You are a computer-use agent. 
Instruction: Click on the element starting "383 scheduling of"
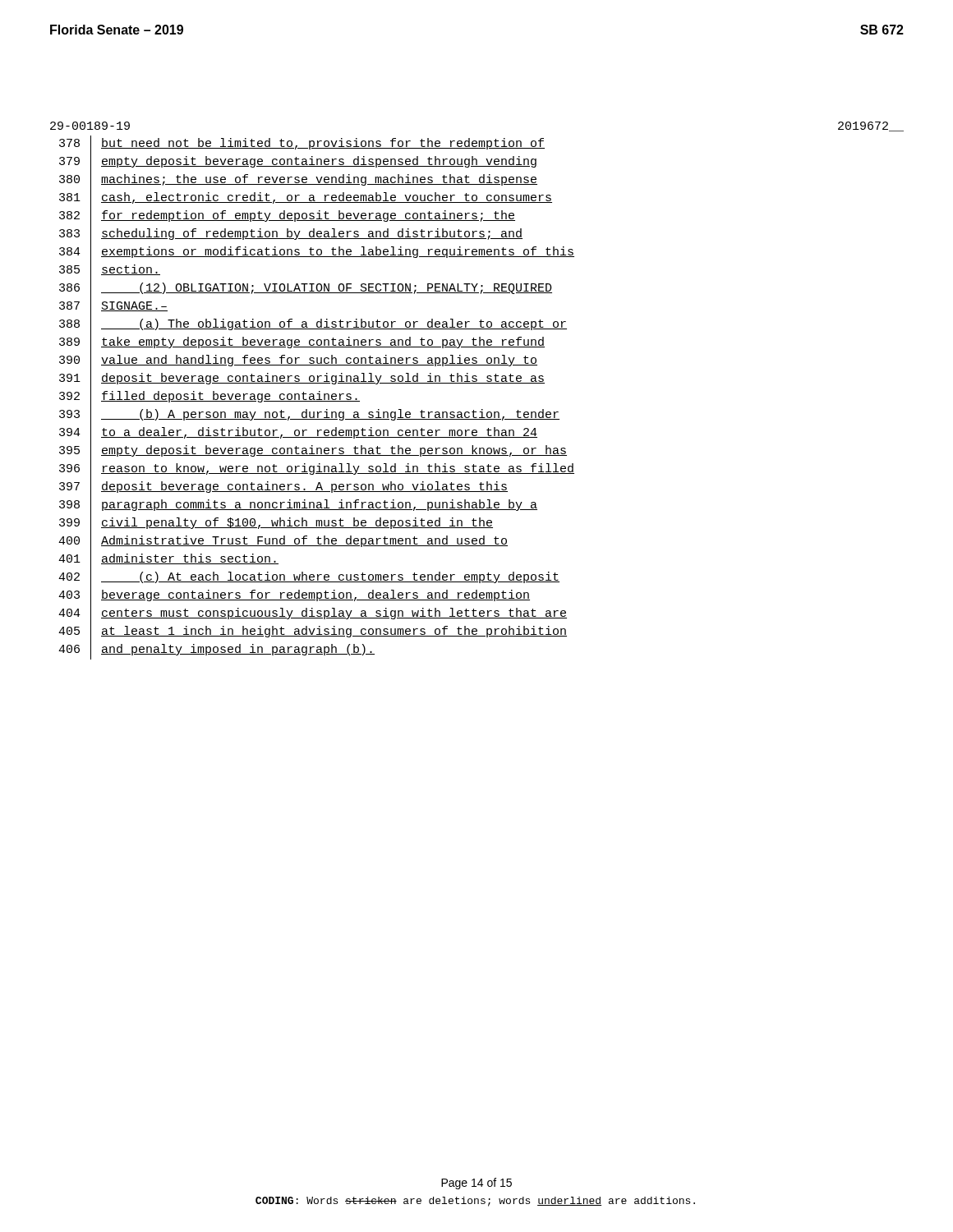tap(476, 235)
